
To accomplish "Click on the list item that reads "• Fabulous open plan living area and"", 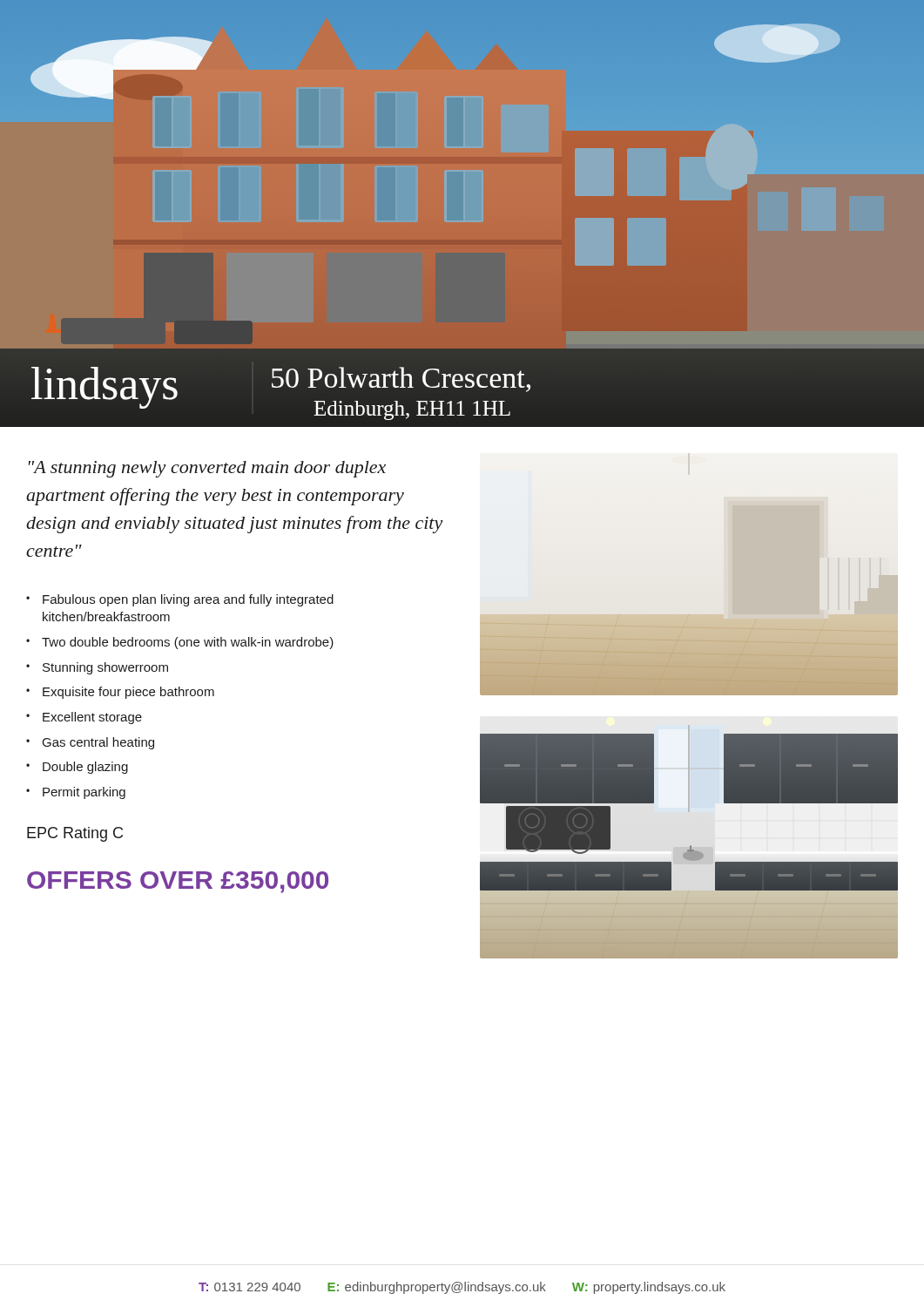I will (180, 608).
